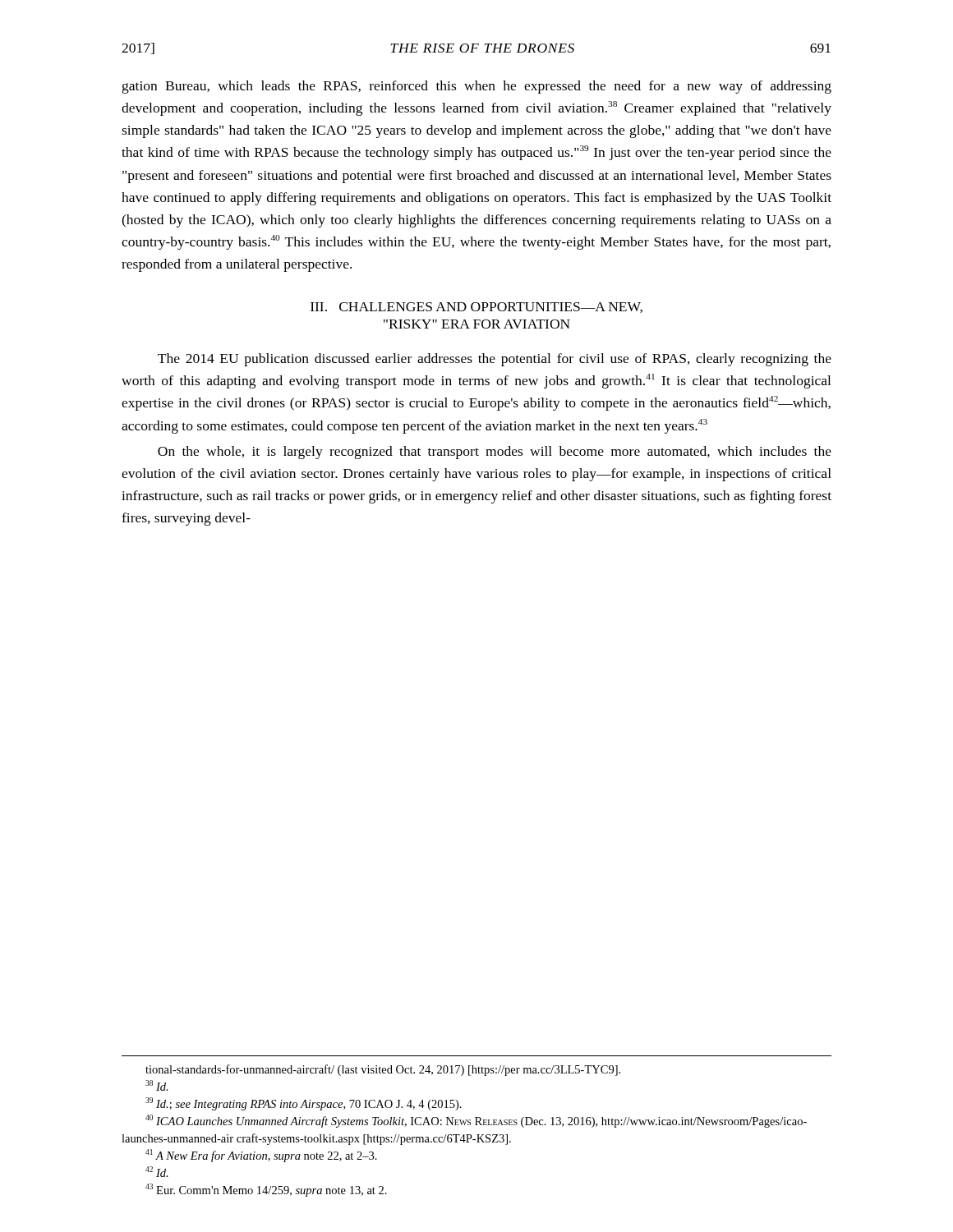Select the footnote with the text "tional-standards-for-unmanned-aircraft/ (last visited Oct. 24, 2017) [https://per ma.cc/3LL5-TYC9]."
Viewport: 953px width, 1232px height.
(383, 1069)
